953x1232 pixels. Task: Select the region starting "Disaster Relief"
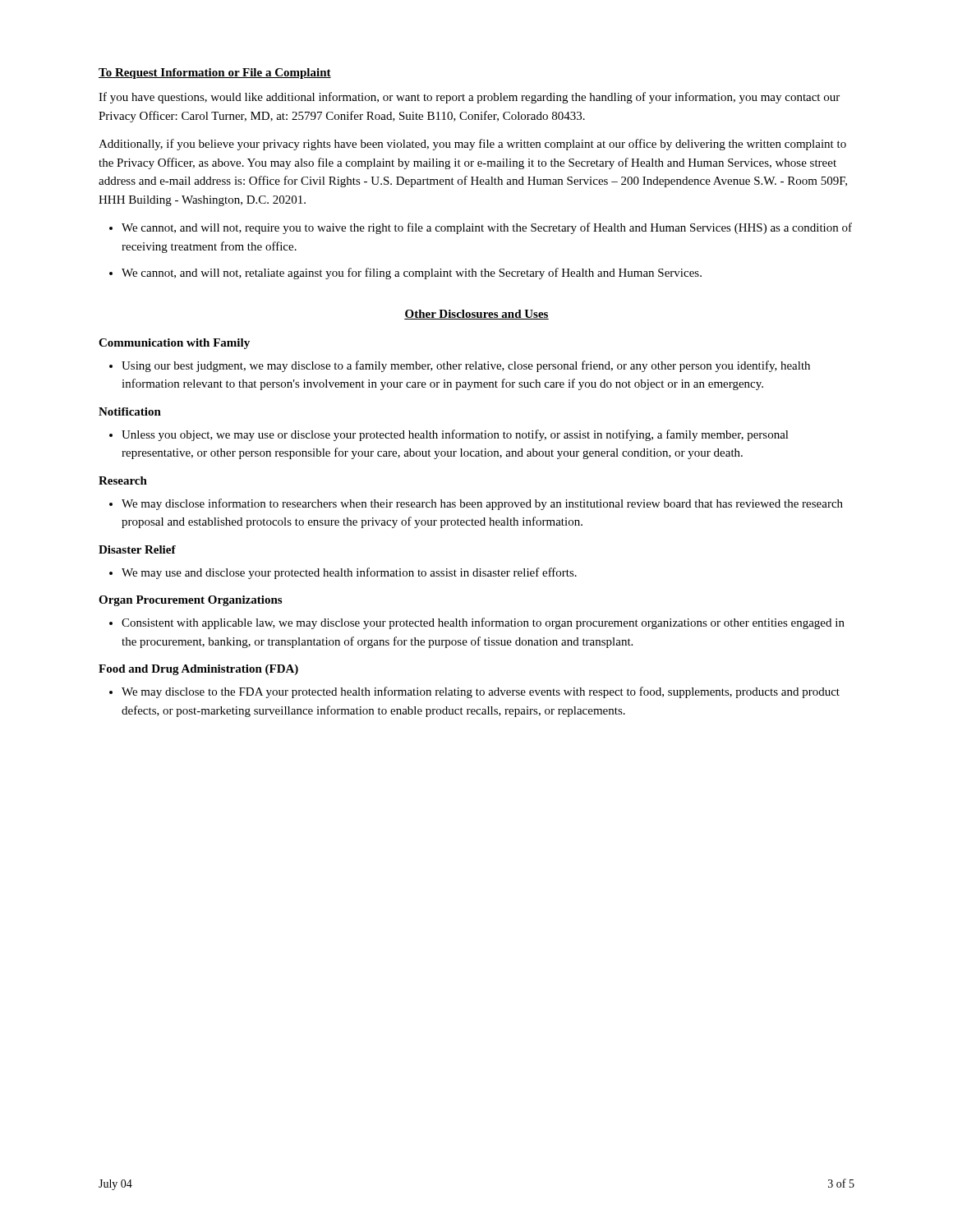coord(137,549)
